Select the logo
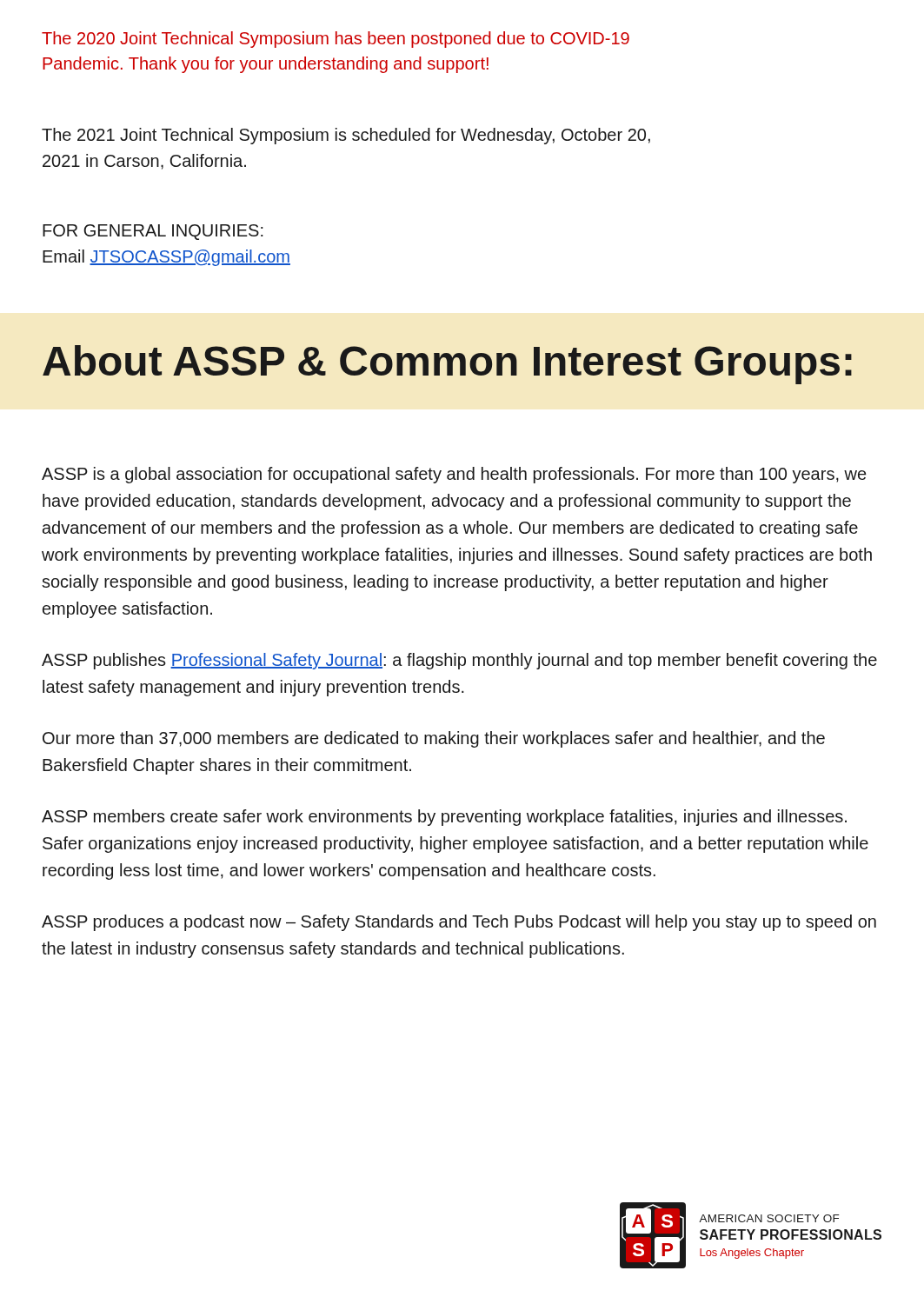924x1304 pixels. [x=751, y=1235]
